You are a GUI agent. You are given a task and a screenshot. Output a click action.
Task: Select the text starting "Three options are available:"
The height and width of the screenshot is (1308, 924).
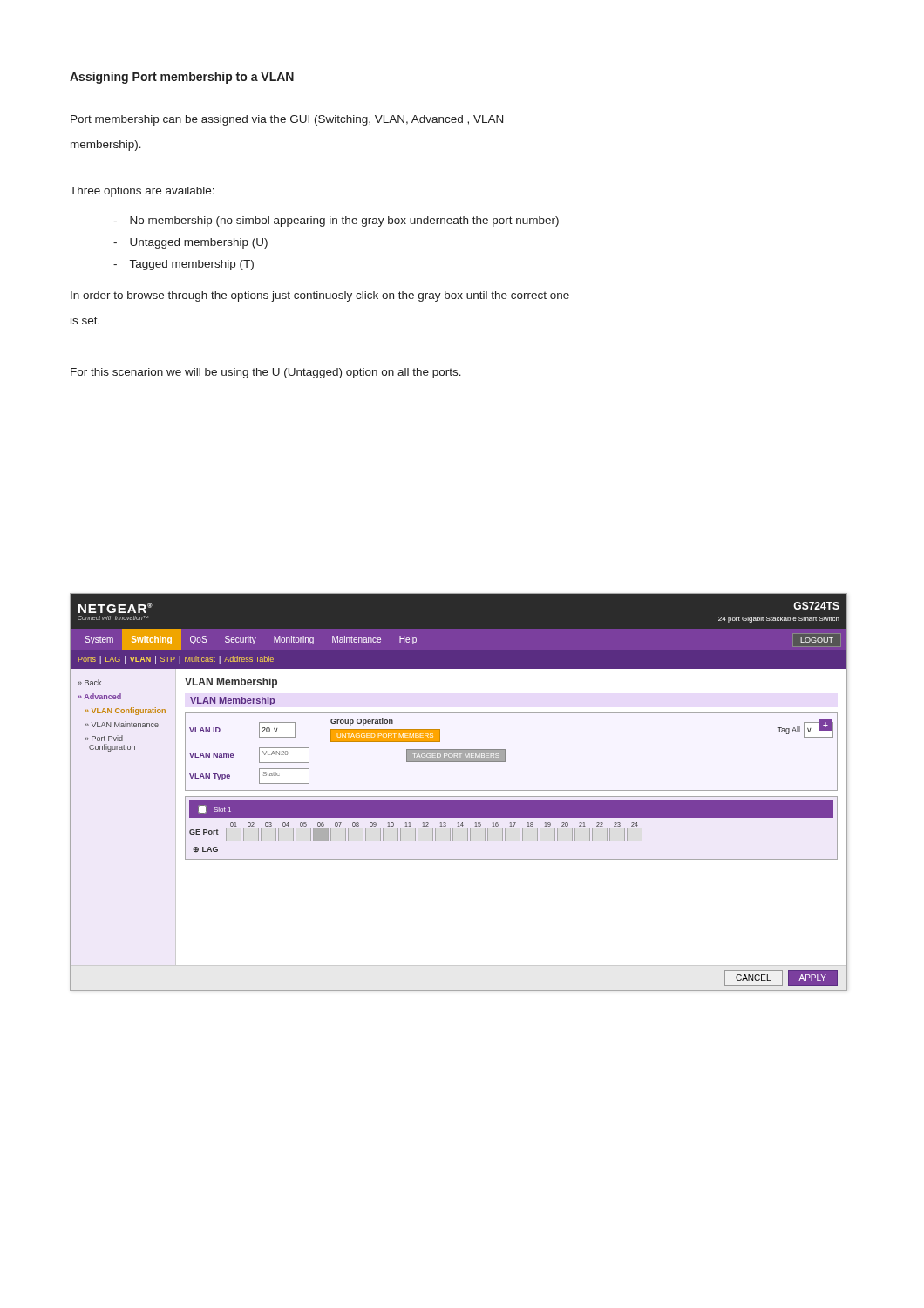[142, 190]
